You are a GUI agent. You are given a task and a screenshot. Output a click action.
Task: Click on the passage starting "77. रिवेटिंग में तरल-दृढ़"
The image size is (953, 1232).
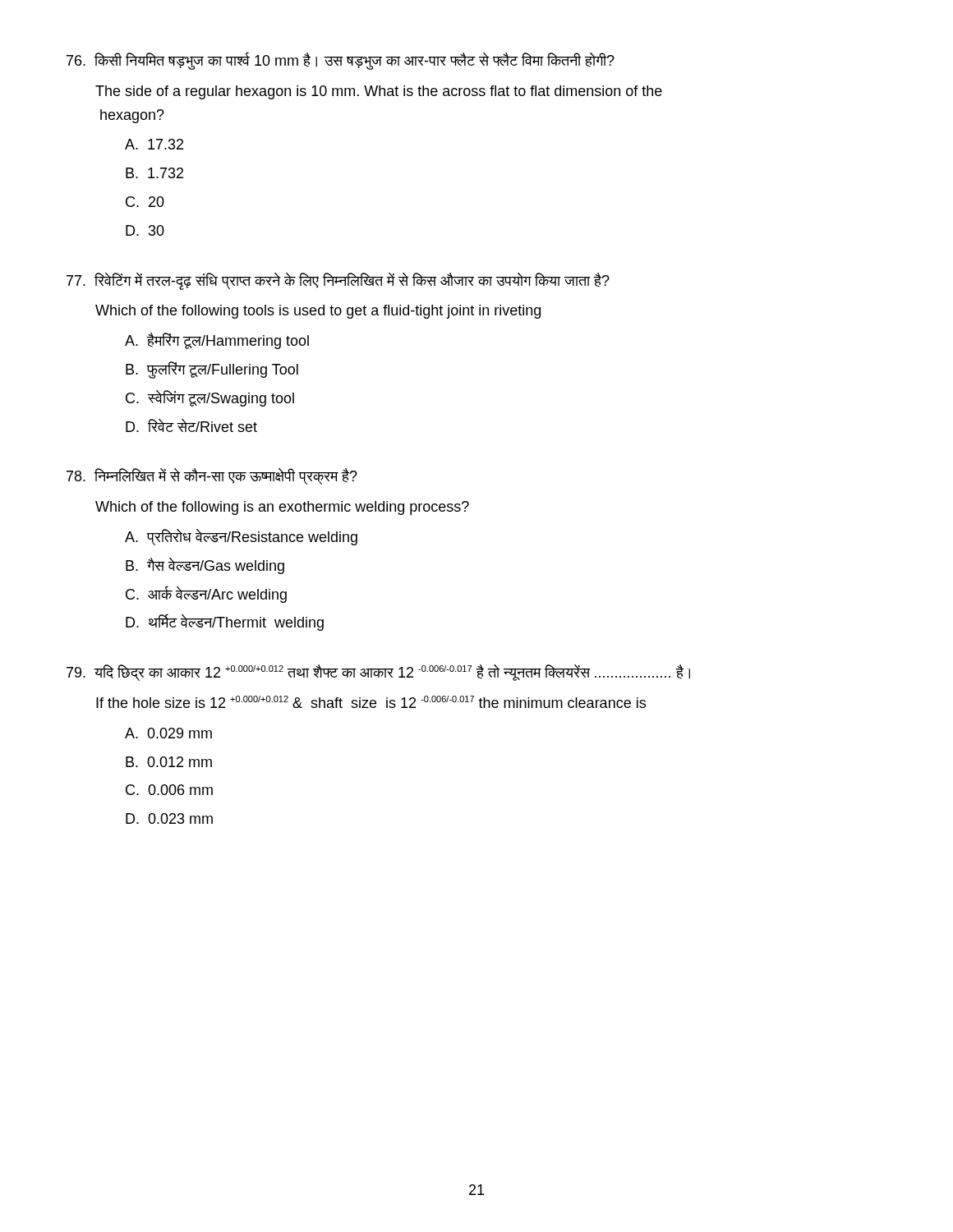point(338,281)
